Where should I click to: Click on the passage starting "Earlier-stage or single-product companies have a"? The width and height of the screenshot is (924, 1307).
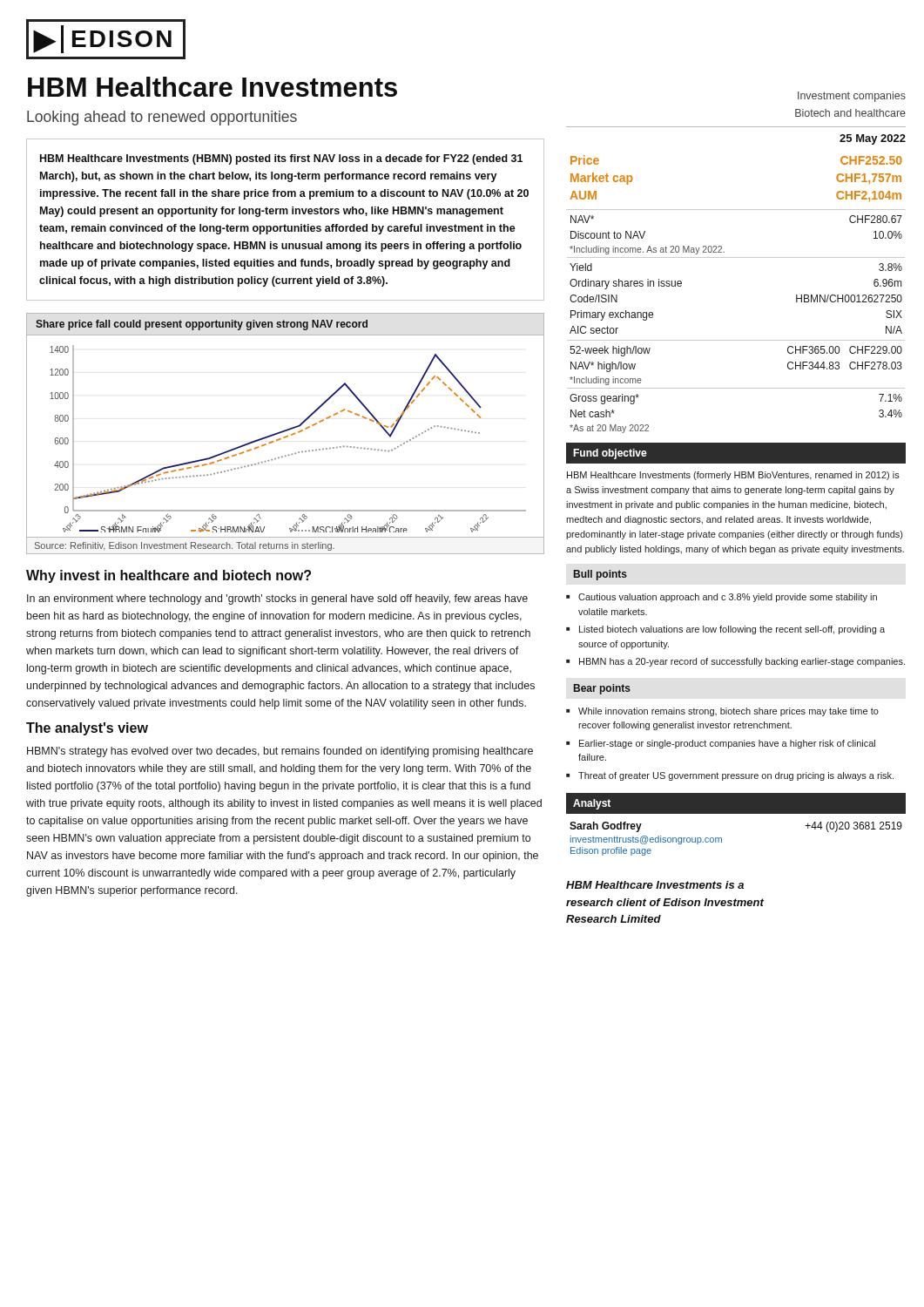pos(727,750)
